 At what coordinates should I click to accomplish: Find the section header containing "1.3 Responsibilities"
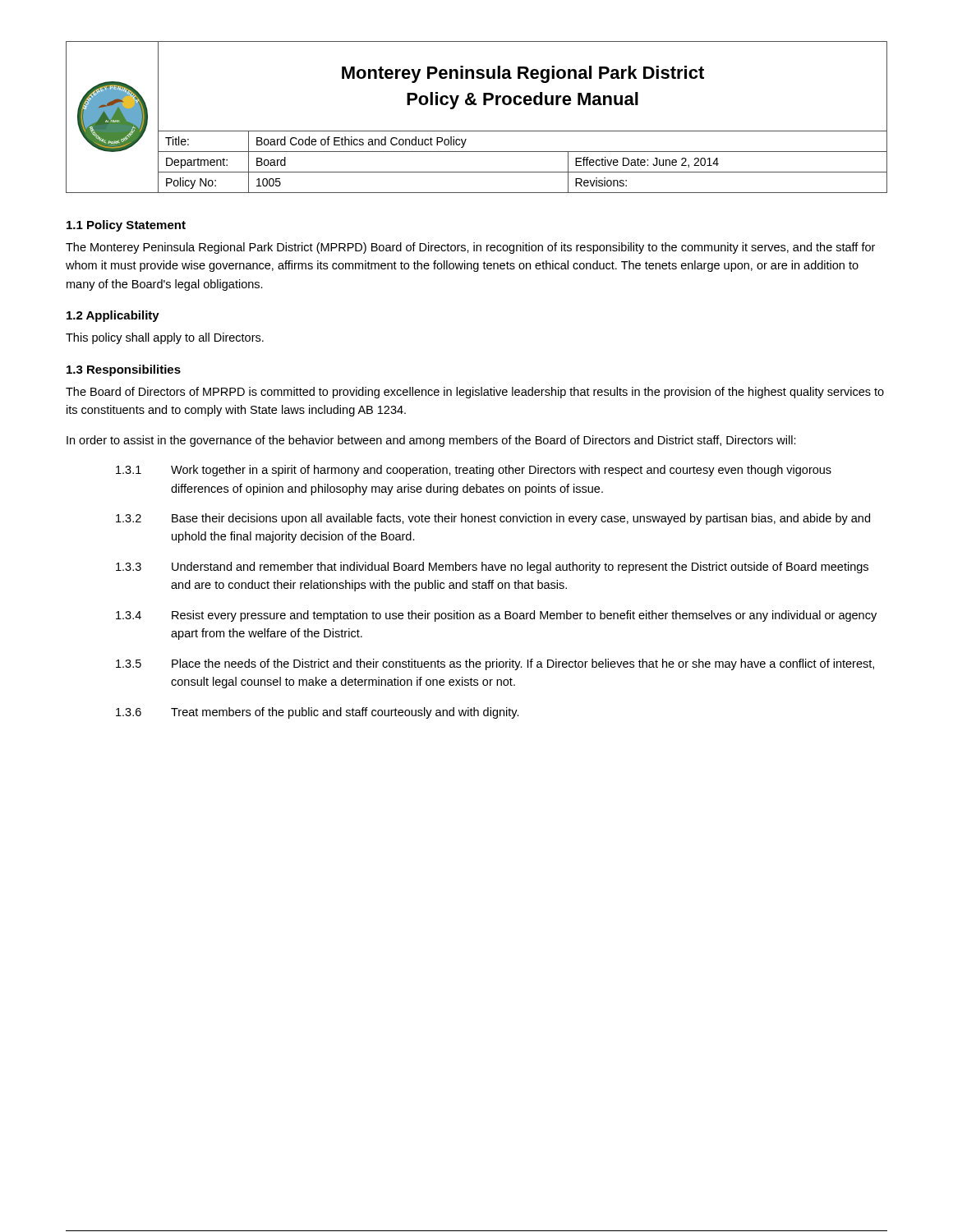coord(123,369)
